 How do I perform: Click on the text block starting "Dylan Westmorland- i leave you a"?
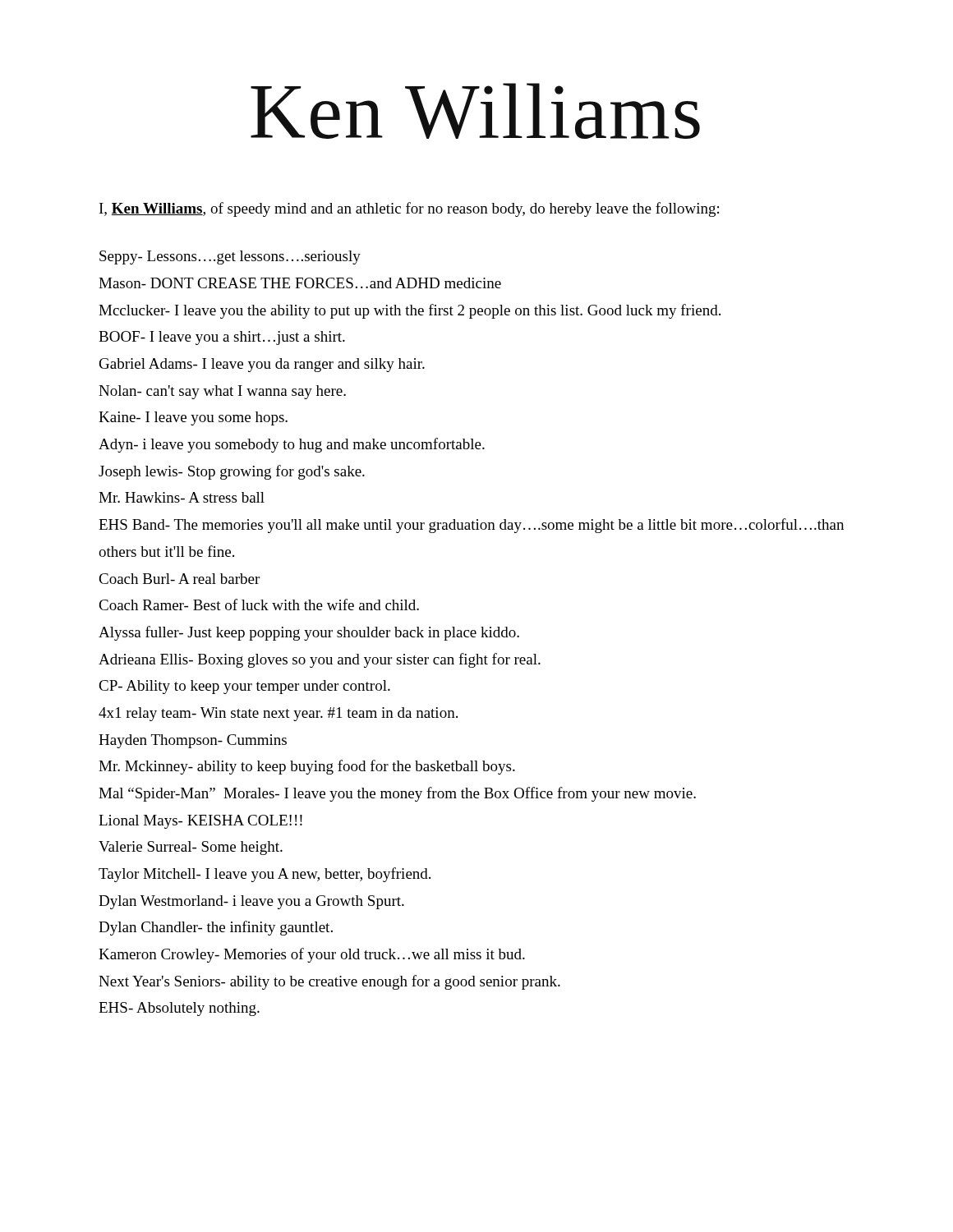(x=252, y=900)
